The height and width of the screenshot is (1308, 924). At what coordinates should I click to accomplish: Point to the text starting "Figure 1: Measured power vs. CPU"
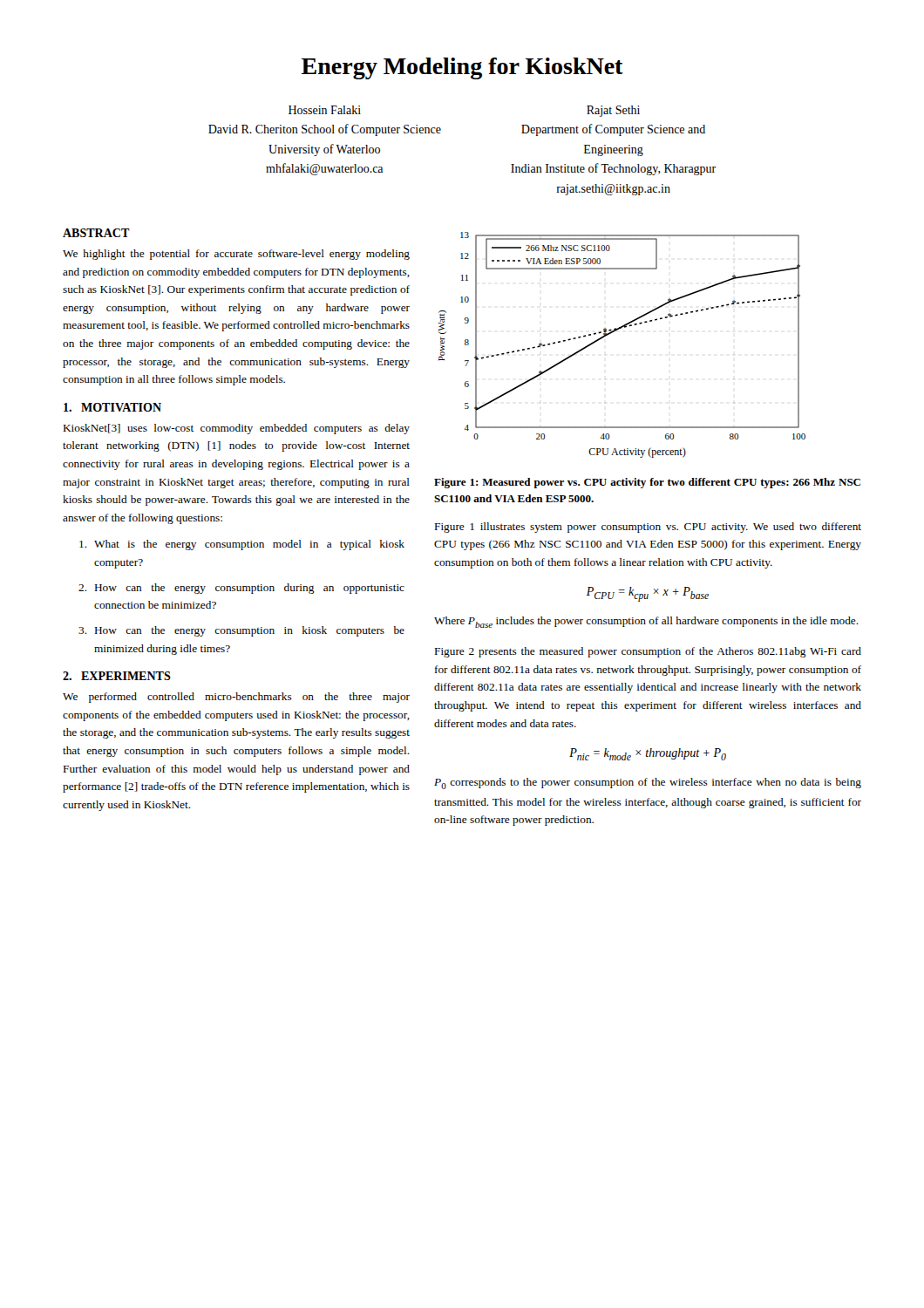[x=648, y=490]
